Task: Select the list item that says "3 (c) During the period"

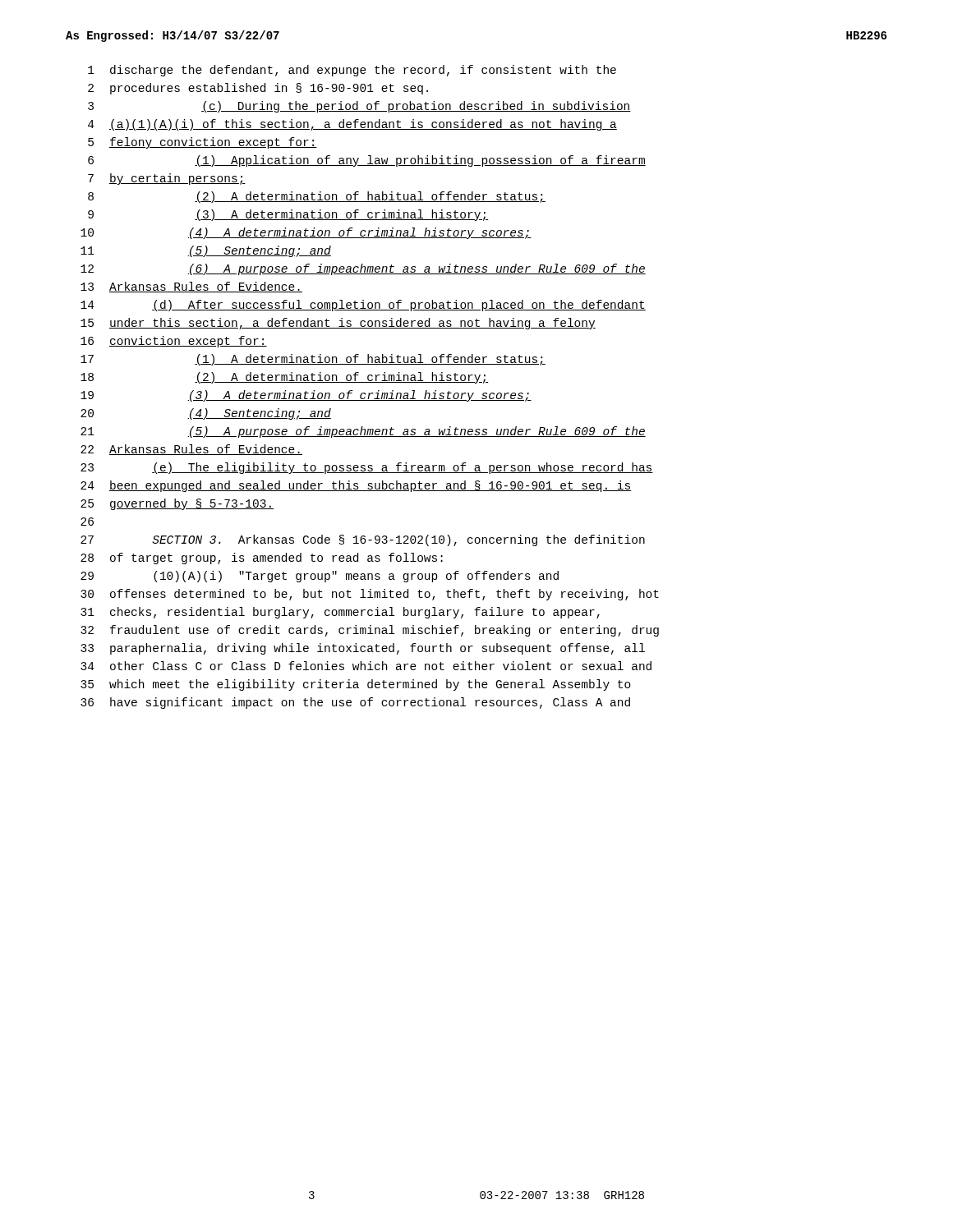Action: click(x=476, y=107)
